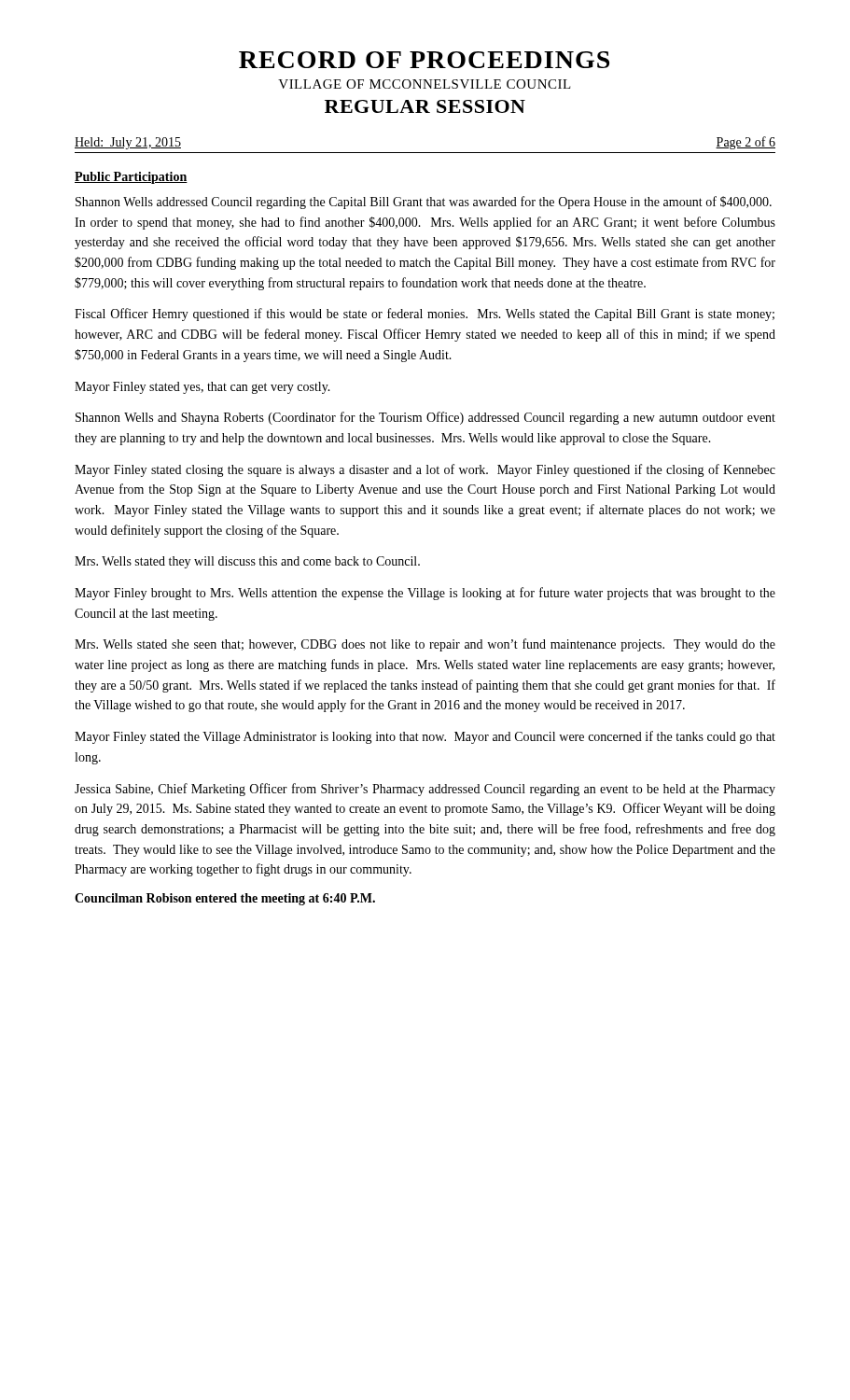Click on the text block that reads "Mrs. Wells stated she seen that;"
The height and width of the screenshot is (1400, 850).
click(425, 675)
